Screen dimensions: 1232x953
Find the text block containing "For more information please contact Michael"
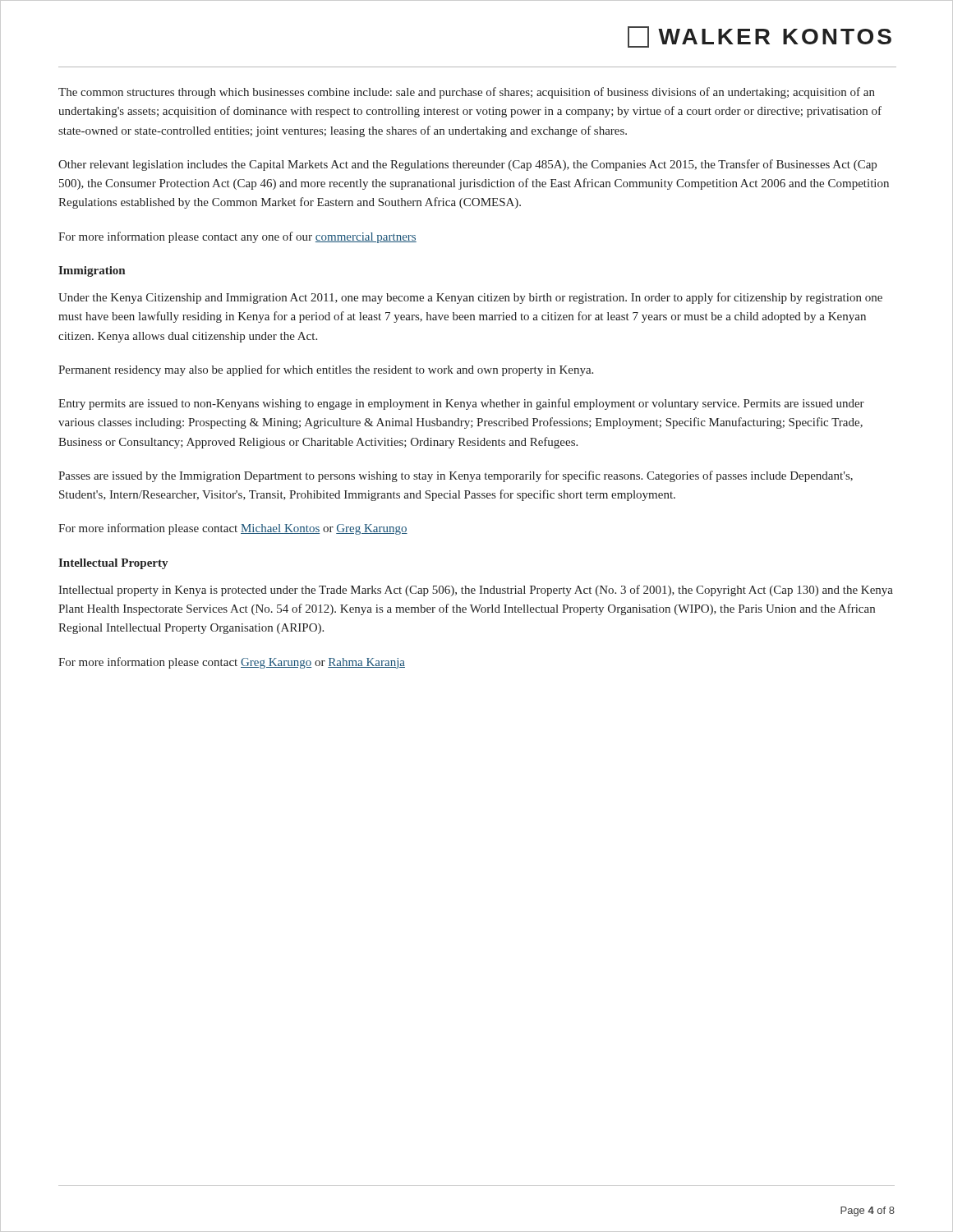click(x=233, y=529)
